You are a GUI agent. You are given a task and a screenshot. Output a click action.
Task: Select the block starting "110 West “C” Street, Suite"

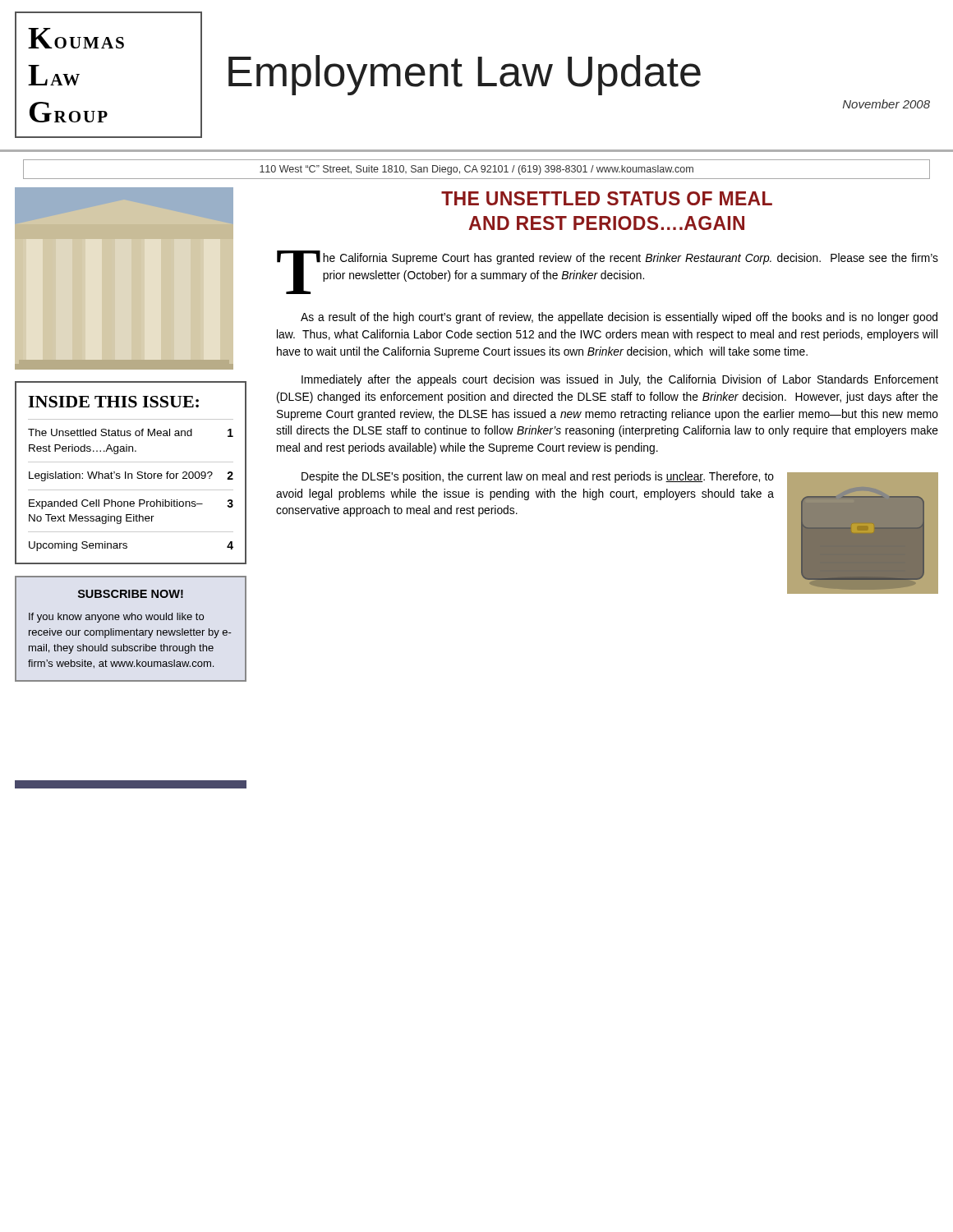(476, 170)
